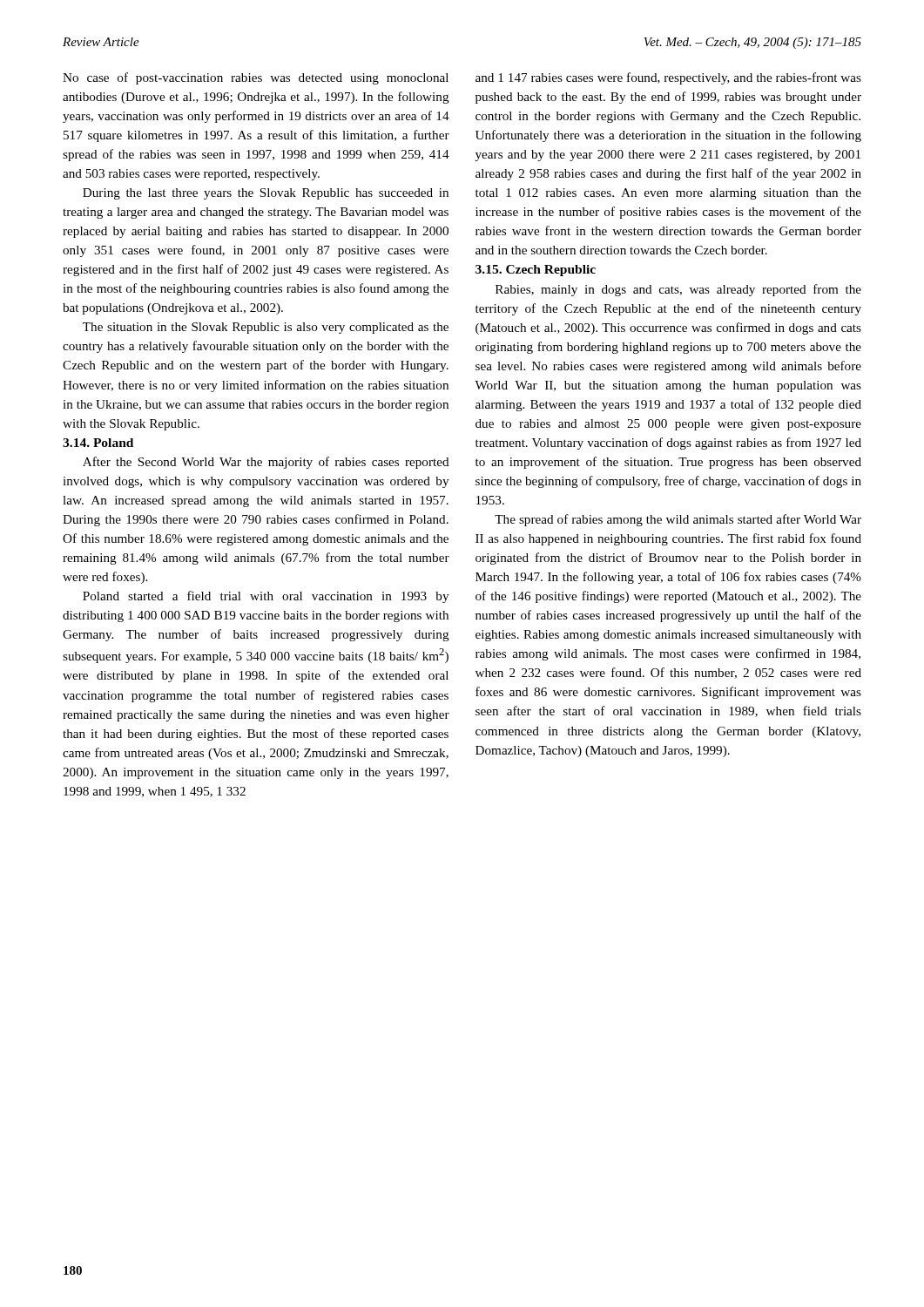
Task: Select the block starting "During the last"
Action: [x=256, y=250]
